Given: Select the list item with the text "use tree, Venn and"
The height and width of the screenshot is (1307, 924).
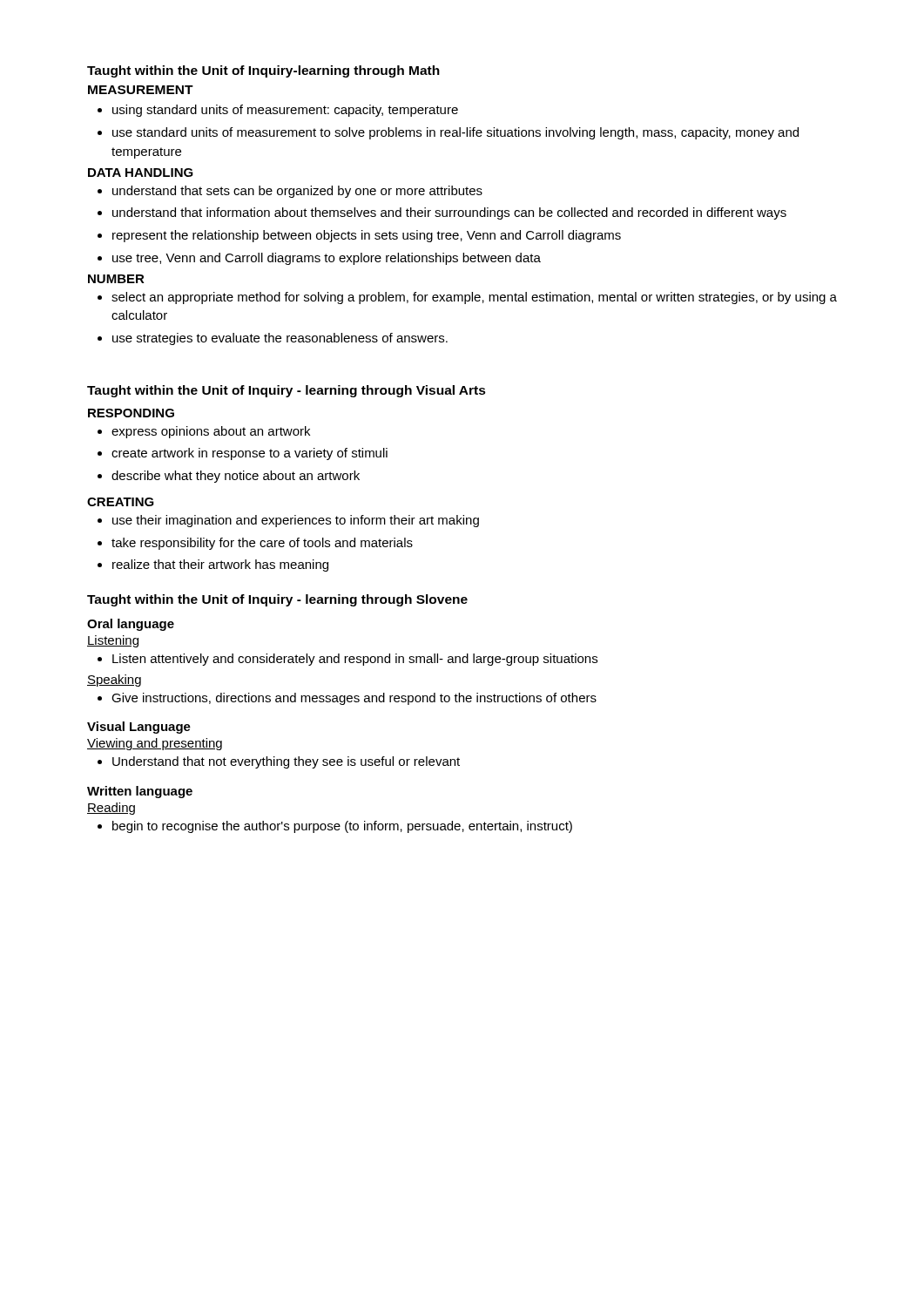Looking at the screenshot, I should point(462,258).
